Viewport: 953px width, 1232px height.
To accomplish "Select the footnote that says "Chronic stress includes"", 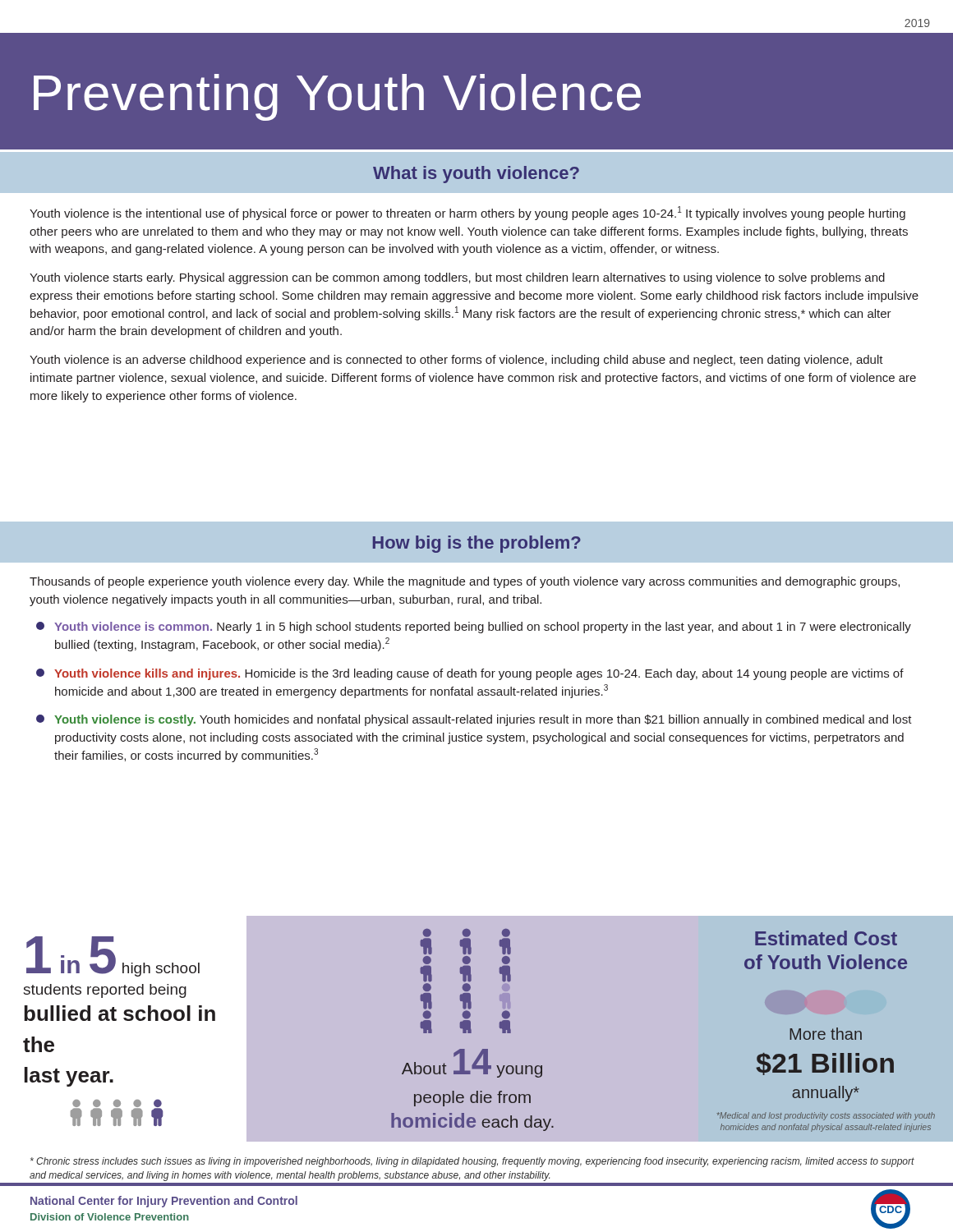I will (472, 1168).
